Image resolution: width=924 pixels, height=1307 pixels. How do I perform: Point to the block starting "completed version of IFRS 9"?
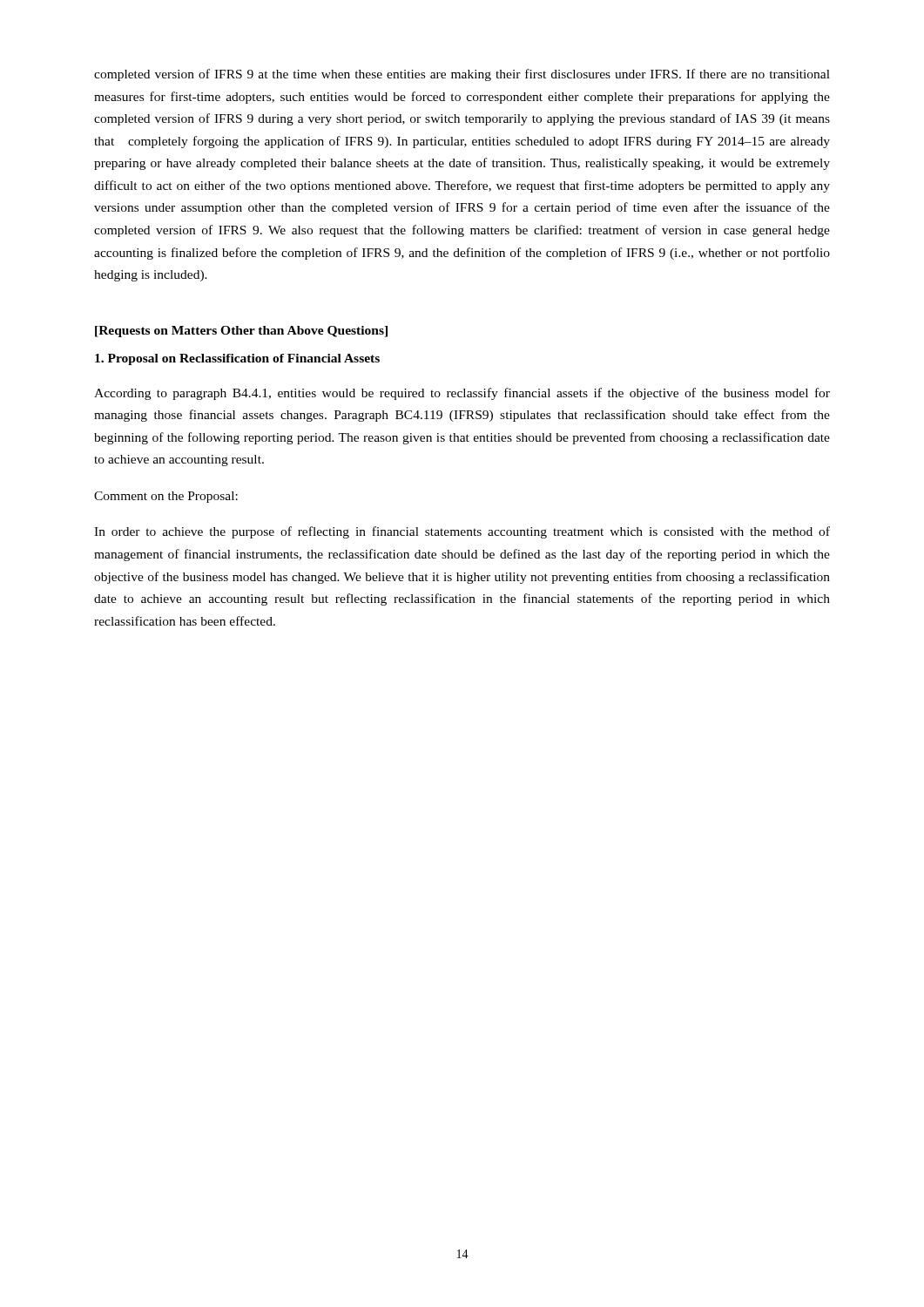tap(462, 174)
